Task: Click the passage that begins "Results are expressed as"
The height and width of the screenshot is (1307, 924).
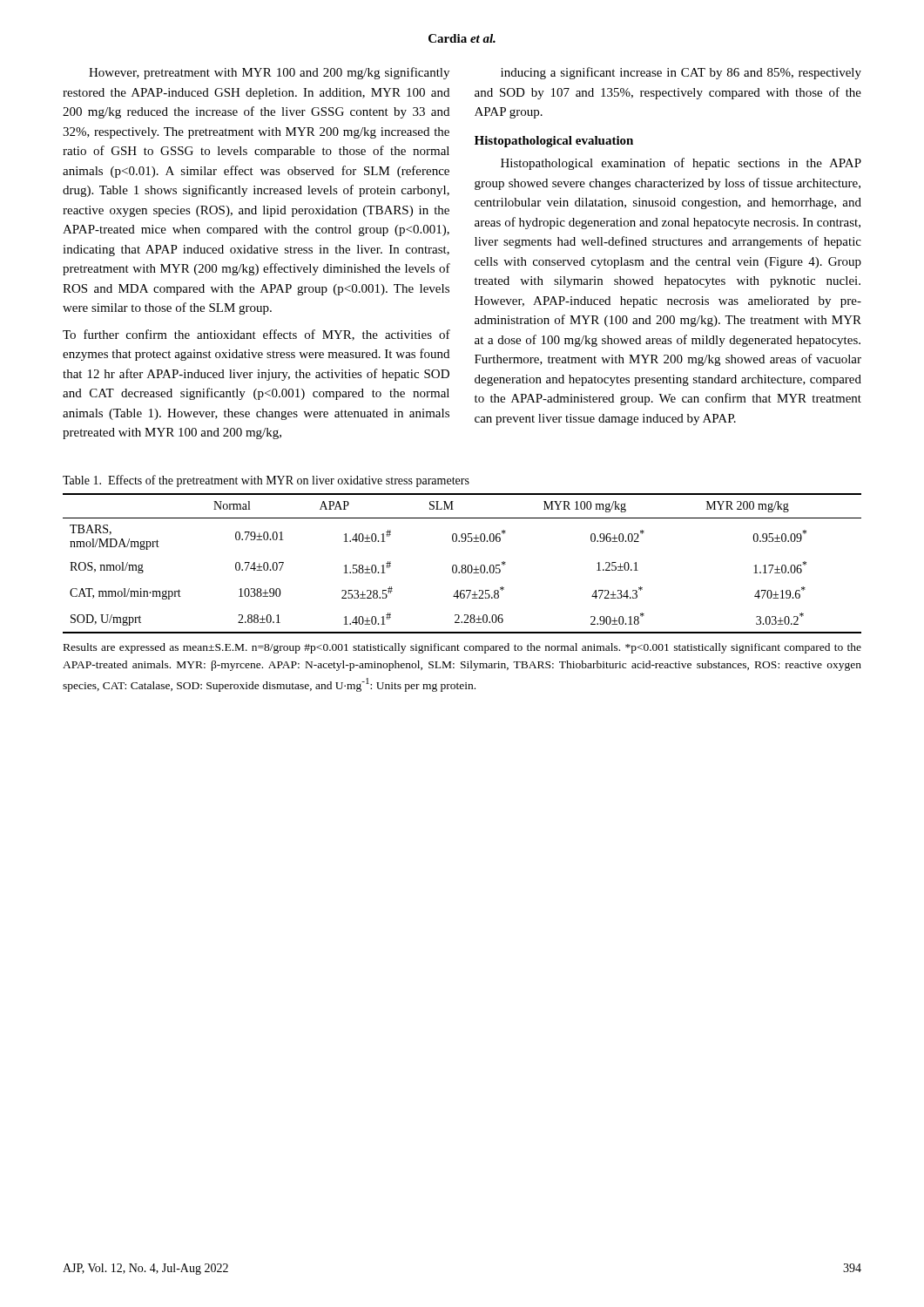Action: click(462, 666)
